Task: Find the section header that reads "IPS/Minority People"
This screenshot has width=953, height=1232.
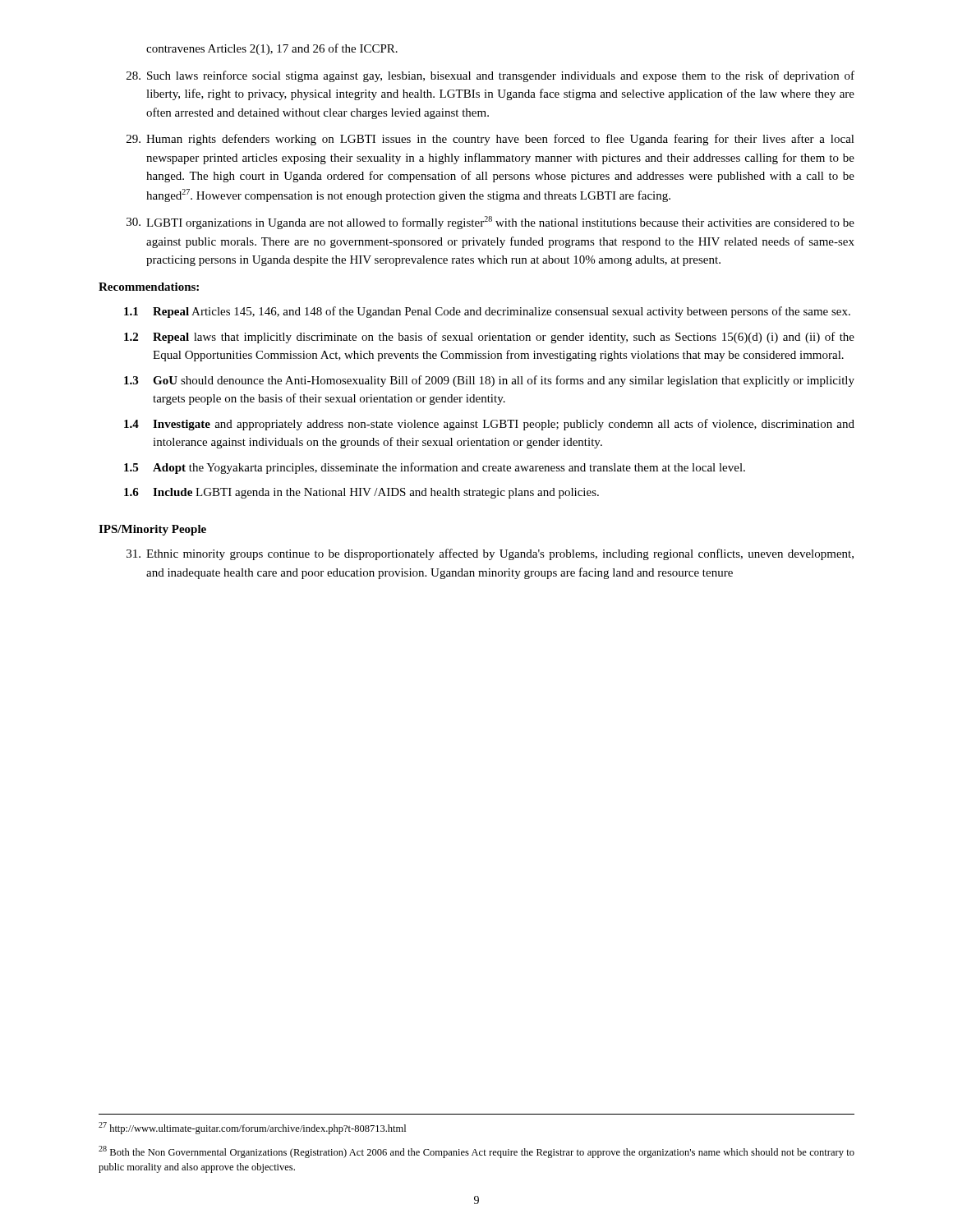Action: click(x=152, y=529)
